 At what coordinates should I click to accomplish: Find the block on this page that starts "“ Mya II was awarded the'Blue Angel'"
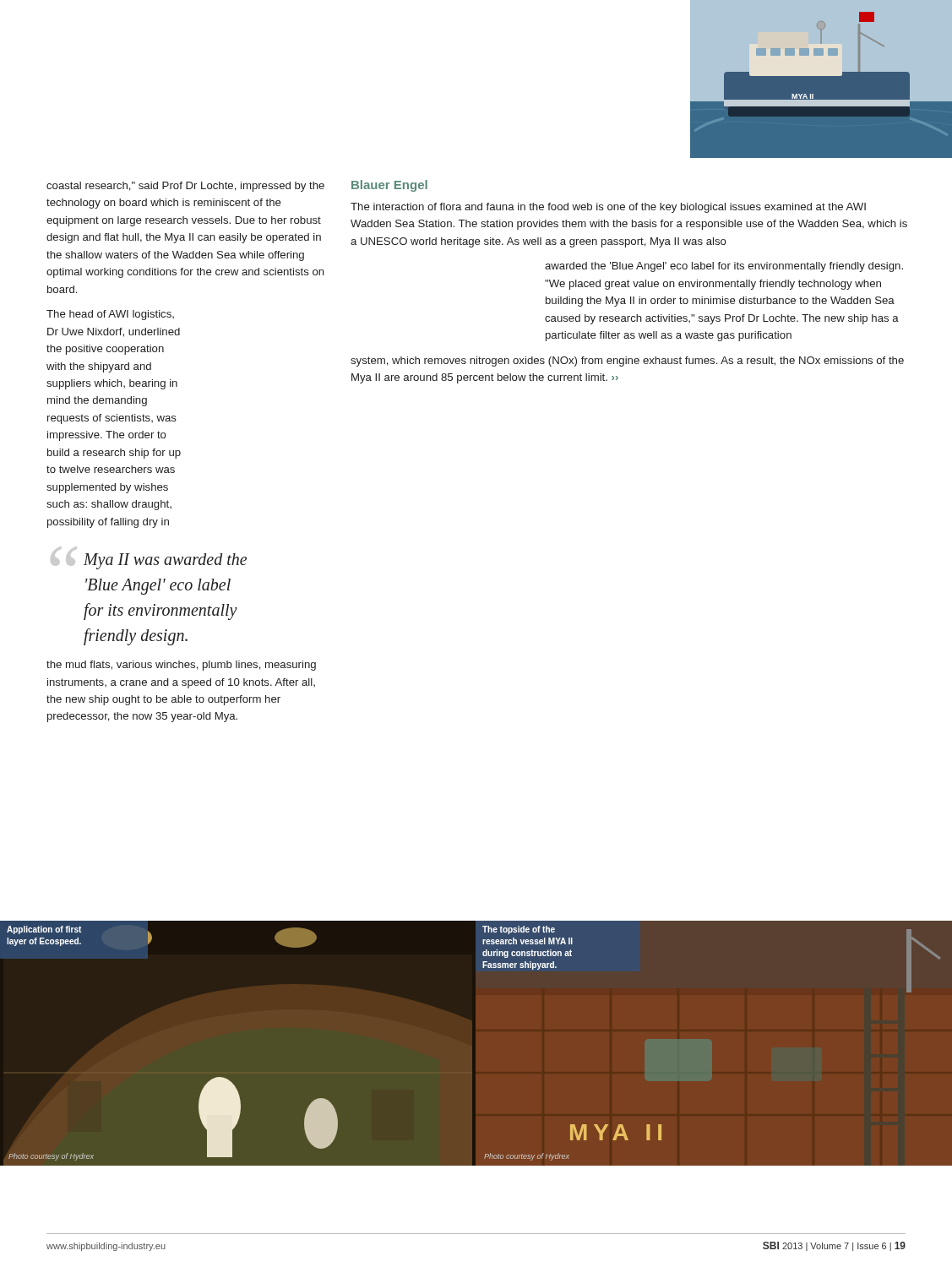point(147,593)
